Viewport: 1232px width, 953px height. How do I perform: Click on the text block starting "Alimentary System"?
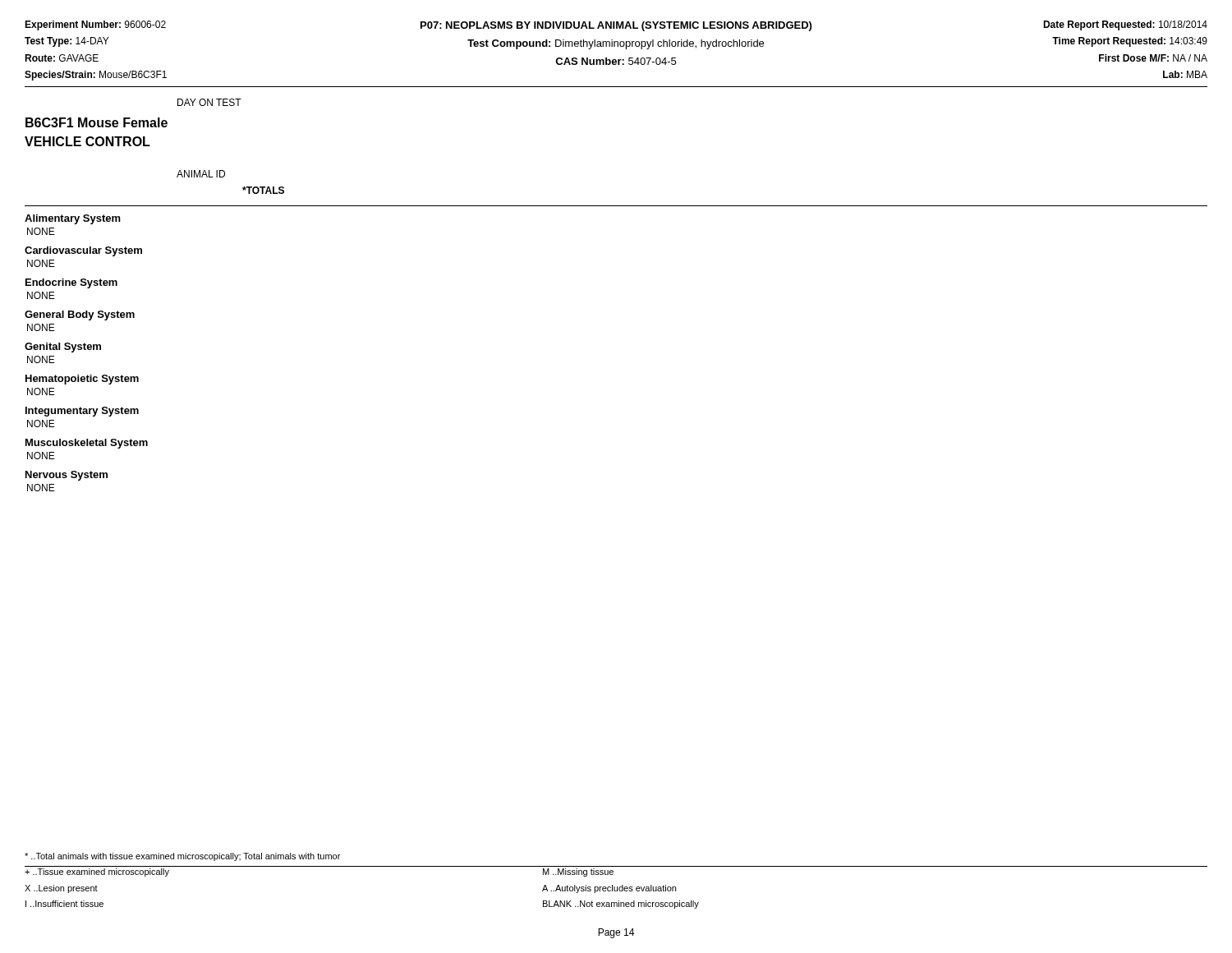[x=73, y=218]
